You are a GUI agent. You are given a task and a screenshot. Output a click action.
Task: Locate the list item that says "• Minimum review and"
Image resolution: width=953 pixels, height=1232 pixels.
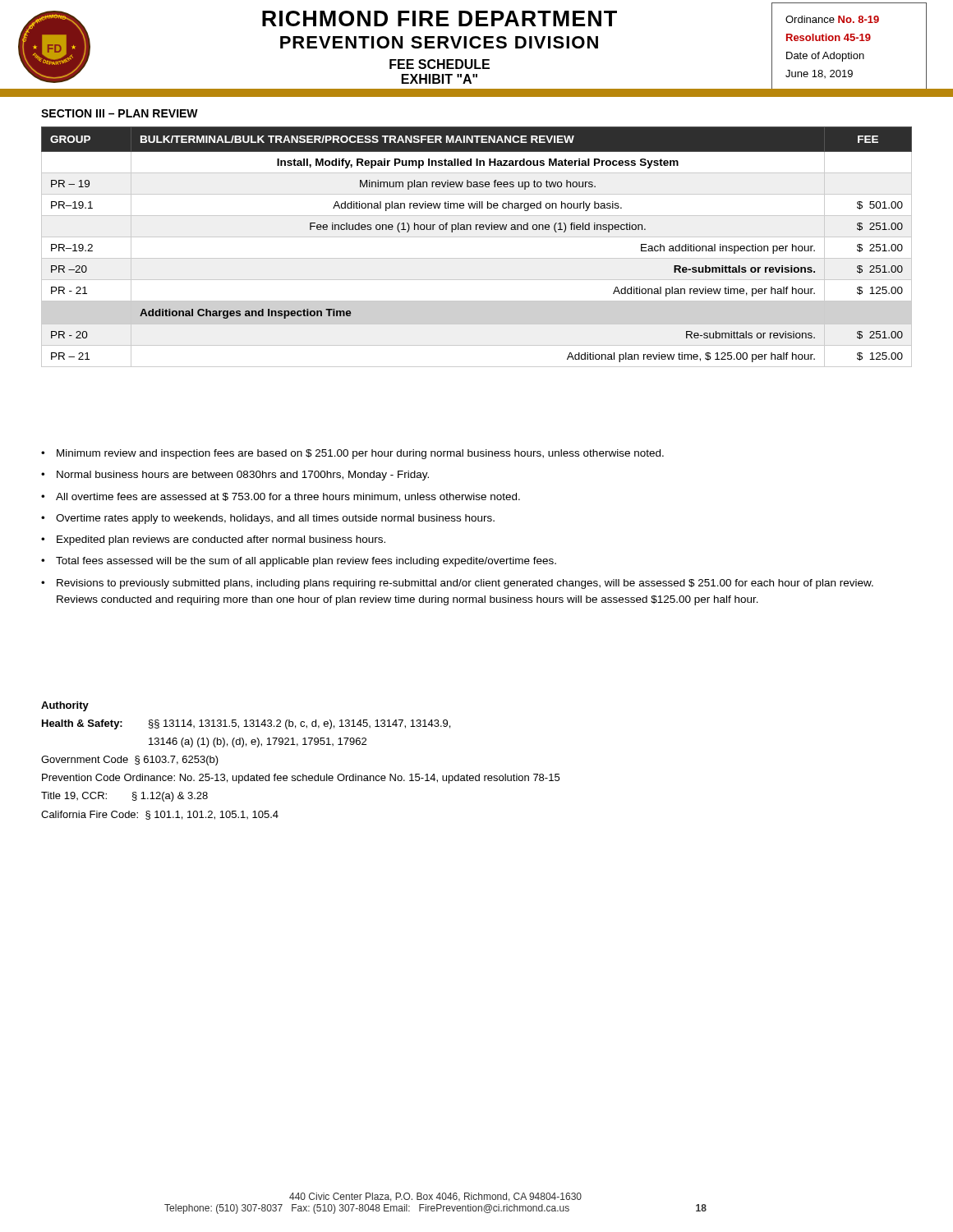(353, 453)
